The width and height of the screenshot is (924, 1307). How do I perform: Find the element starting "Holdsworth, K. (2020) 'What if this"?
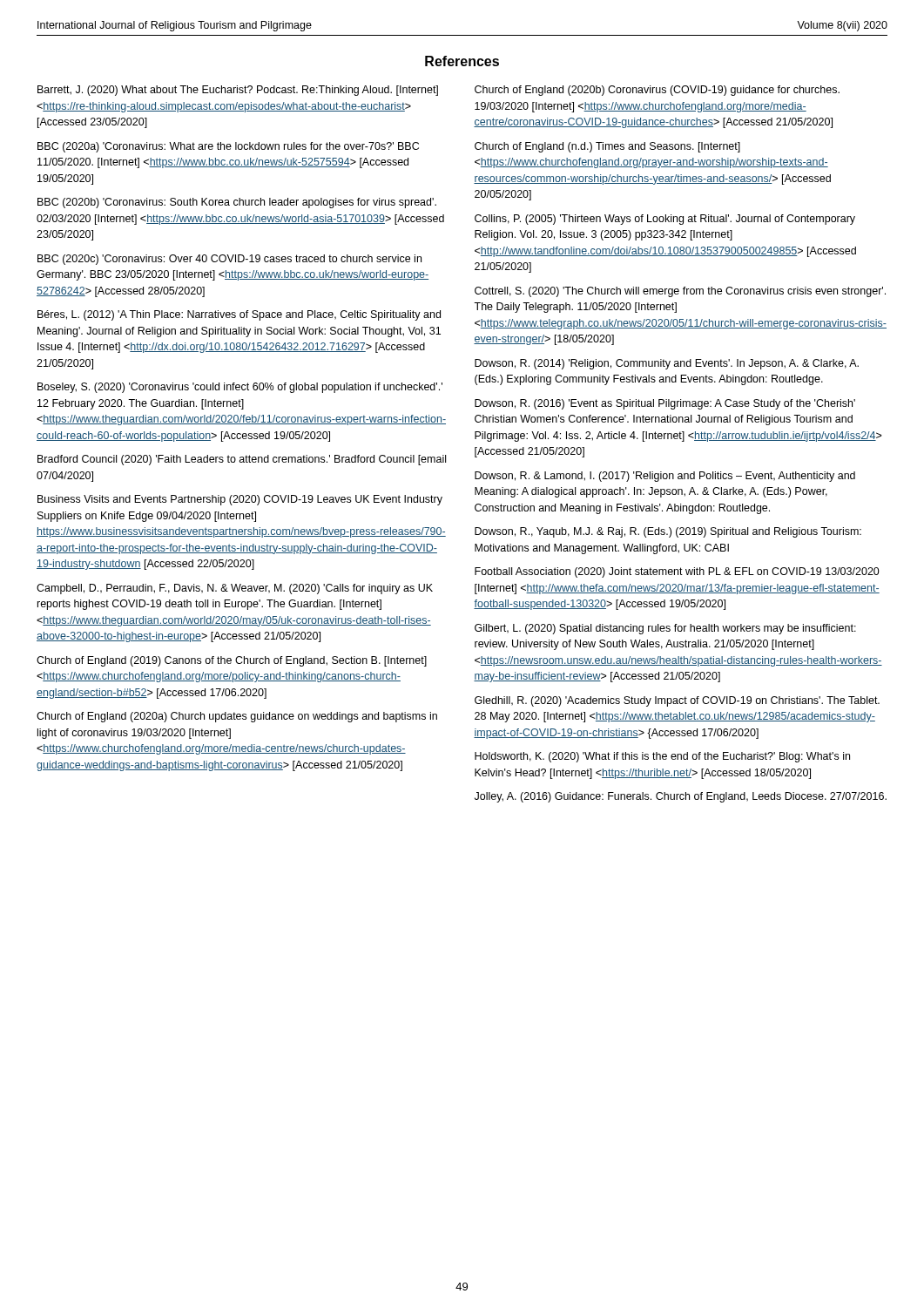[662, 764]
